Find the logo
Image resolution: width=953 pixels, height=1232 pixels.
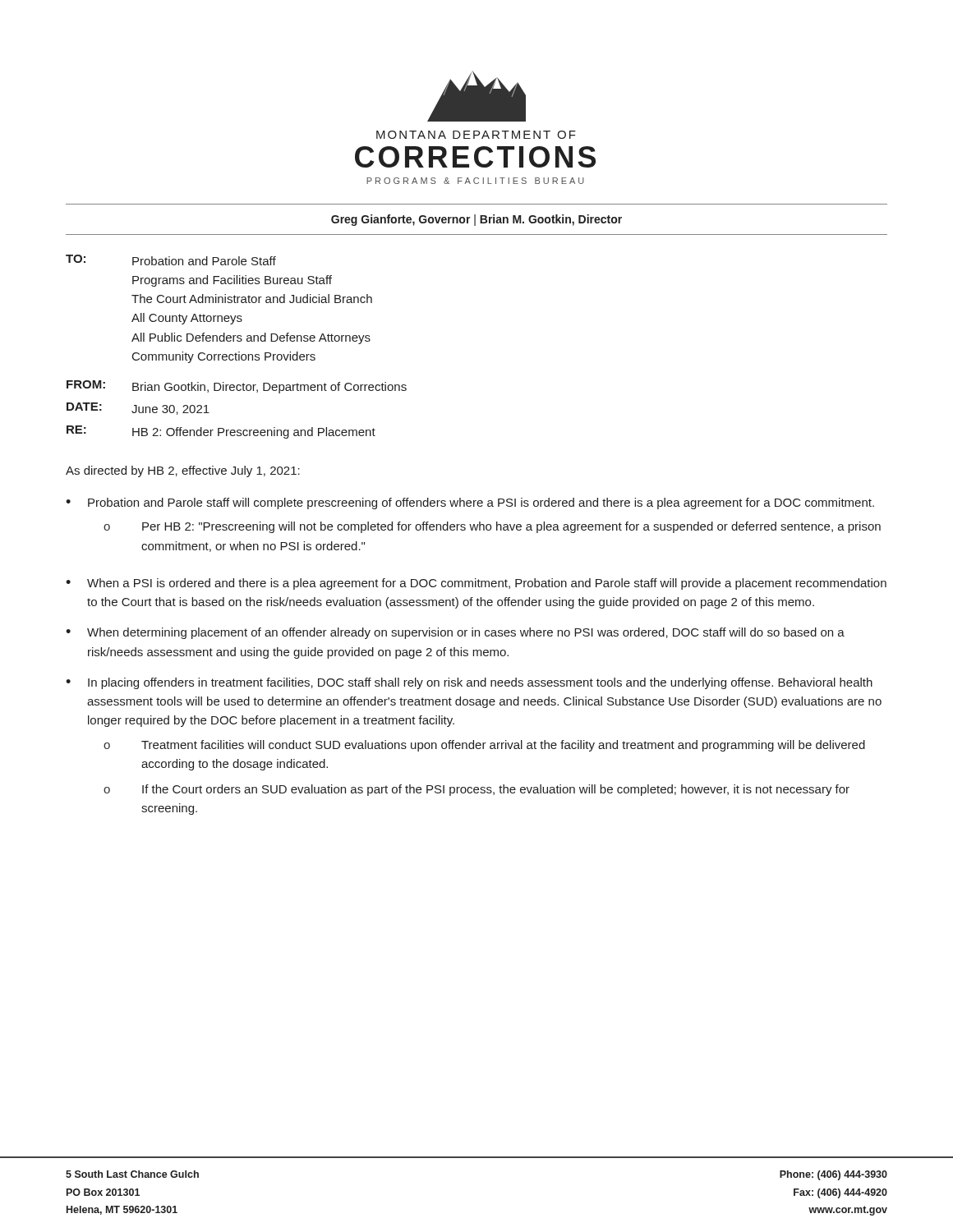476,112
